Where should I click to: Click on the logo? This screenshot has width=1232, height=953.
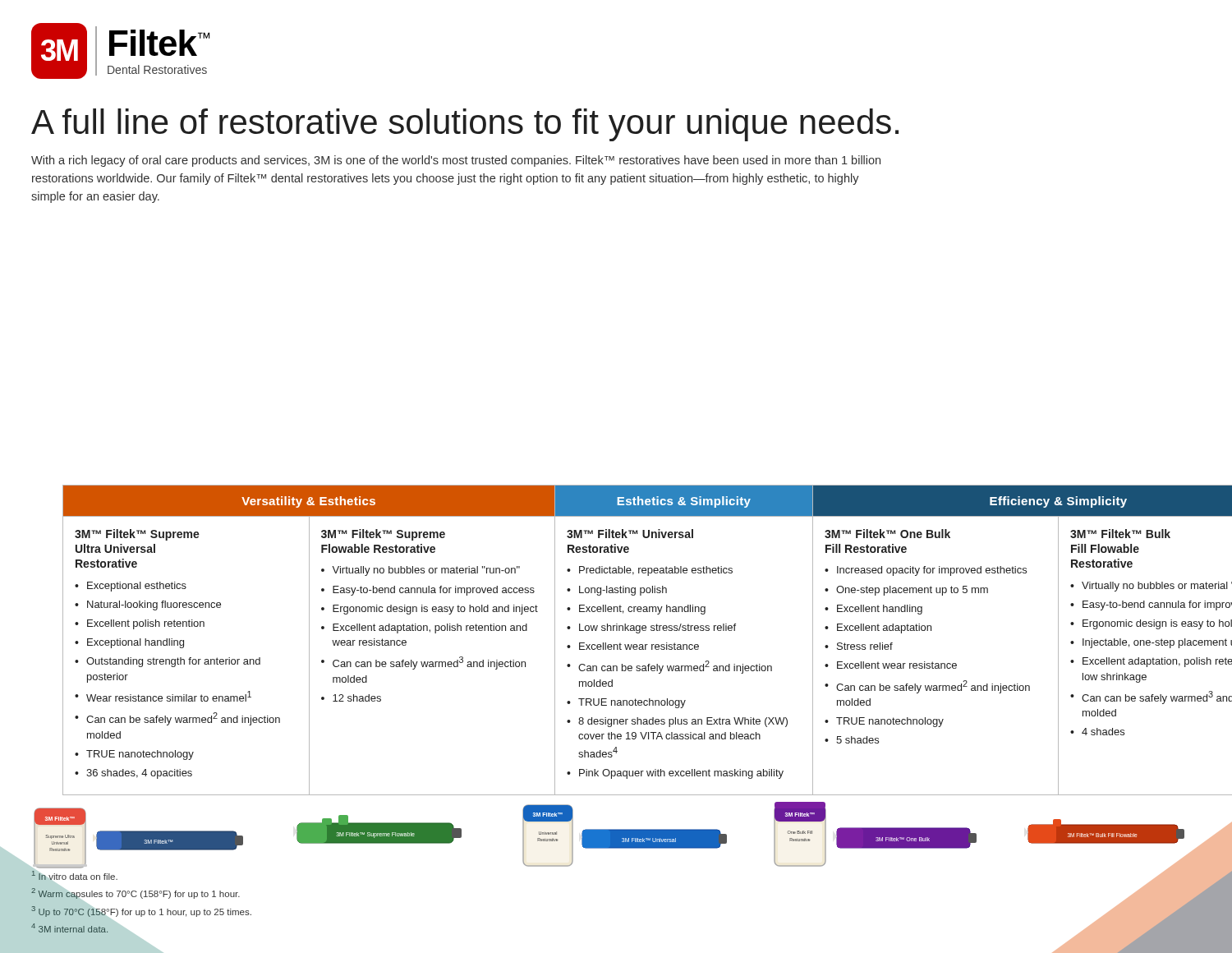click(121, 51)
